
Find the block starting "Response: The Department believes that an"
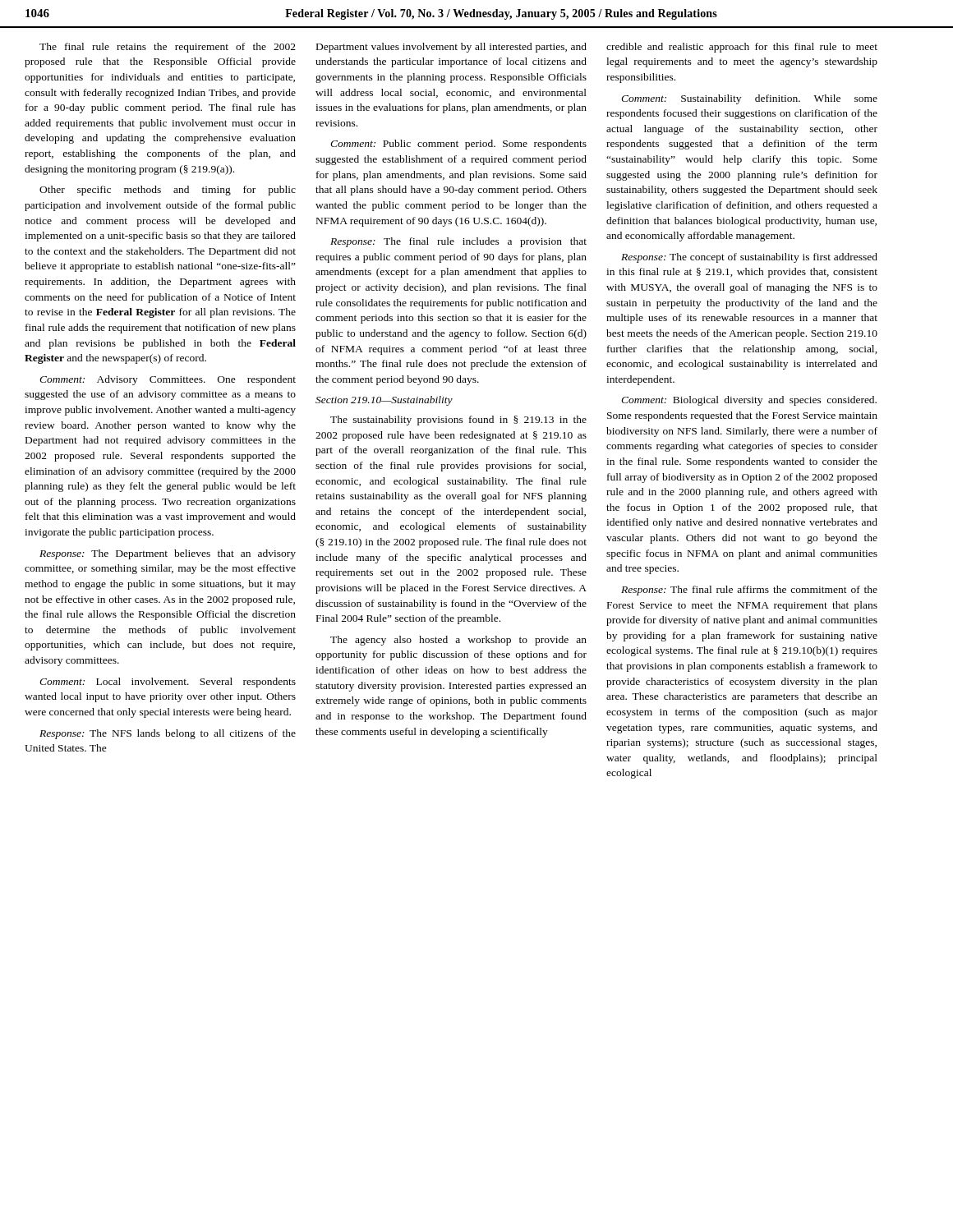[160, 607]
